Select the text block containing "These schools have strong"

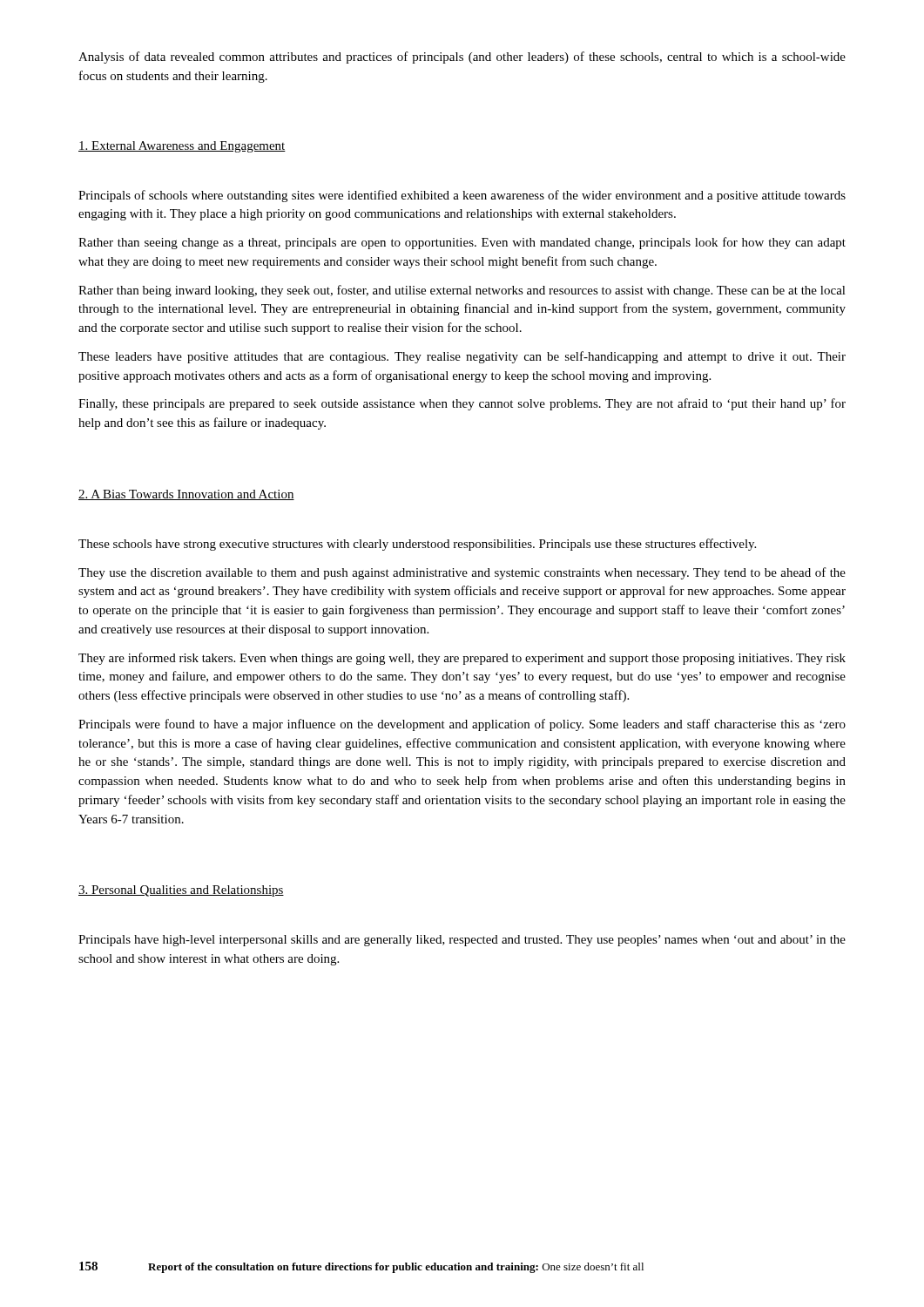(x=462, y=544)
